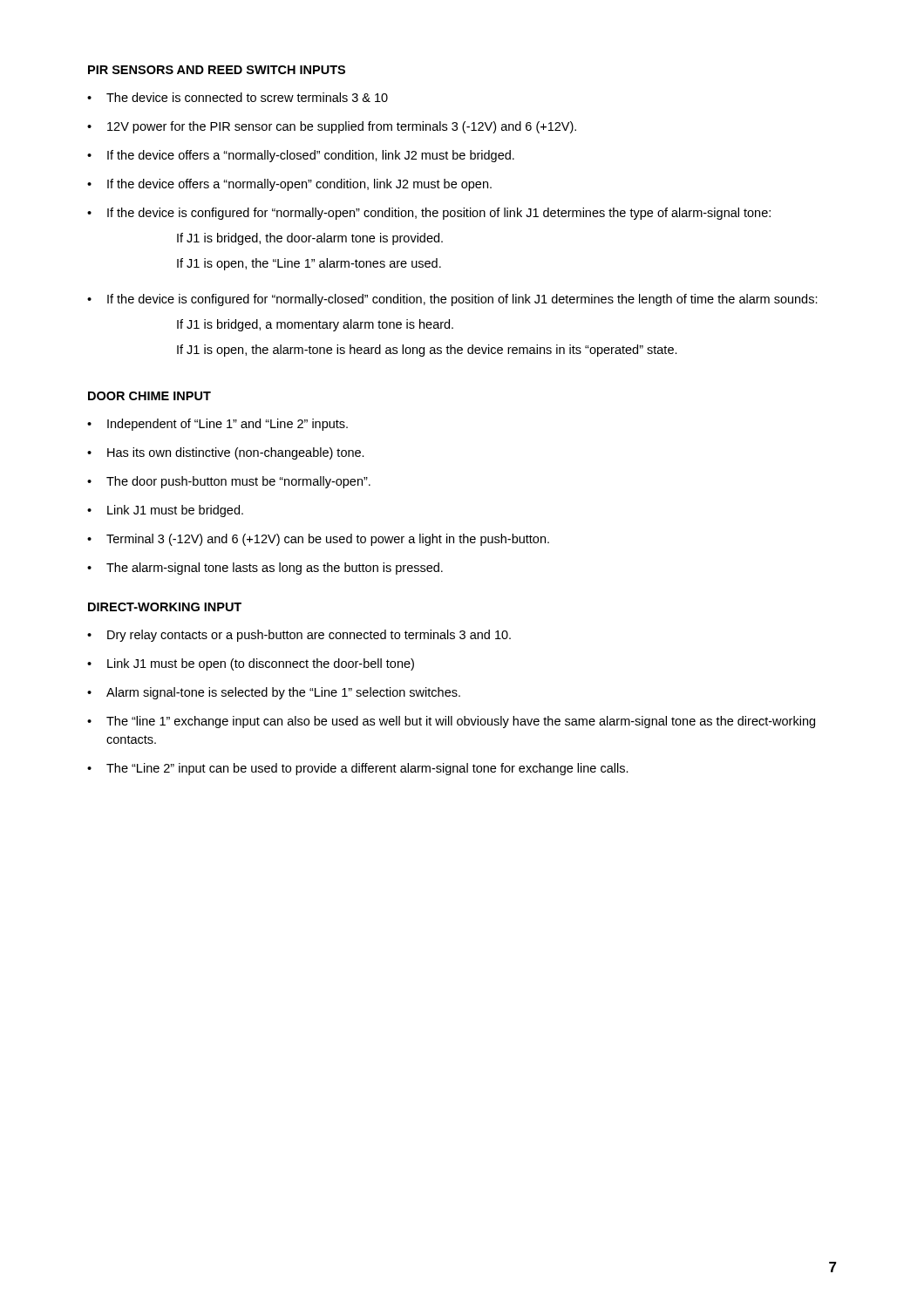Click the passage that begins "• Dry relay contacts"

(462, 635)
